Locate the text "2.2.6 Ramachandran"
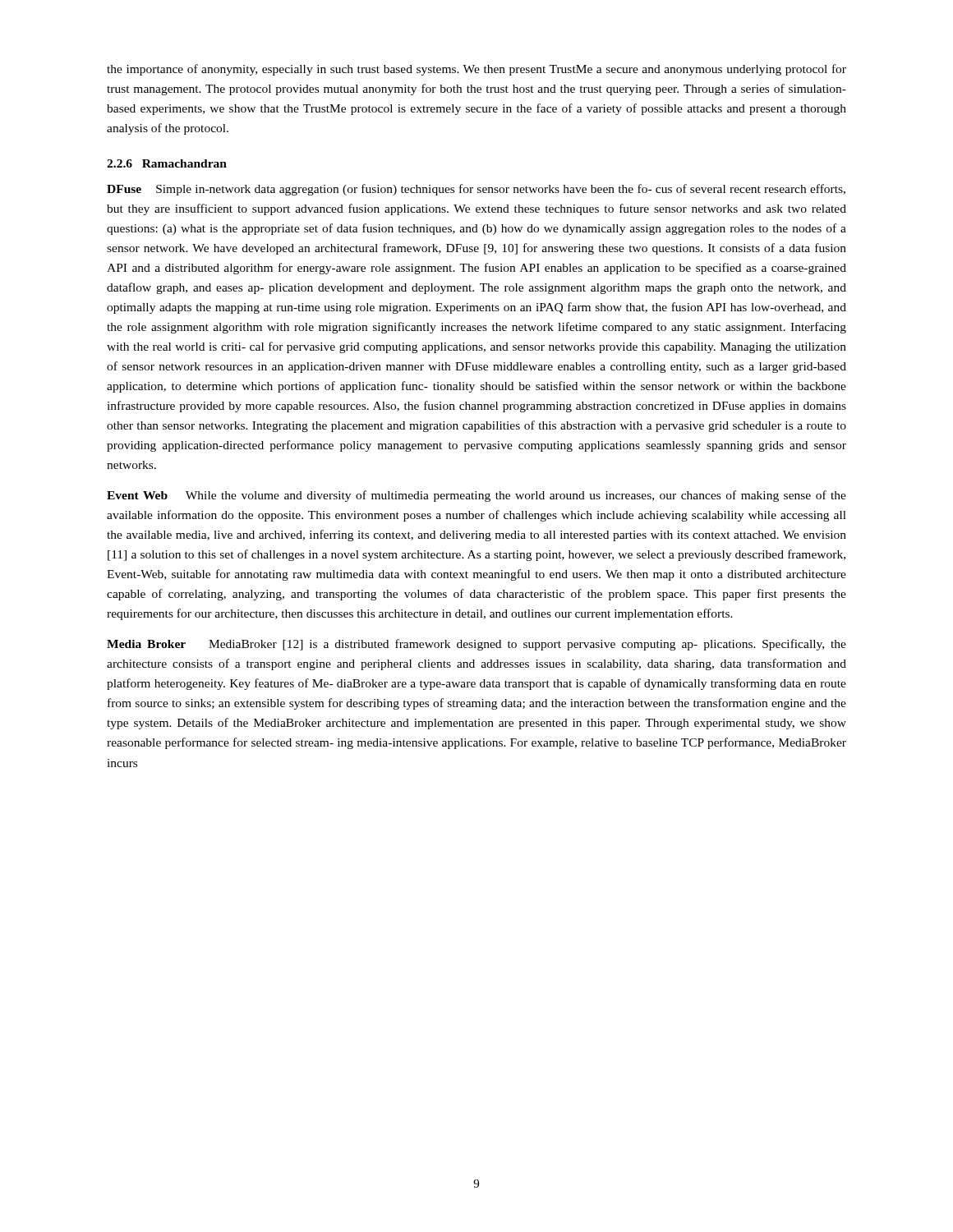 (x=167, y=163)
